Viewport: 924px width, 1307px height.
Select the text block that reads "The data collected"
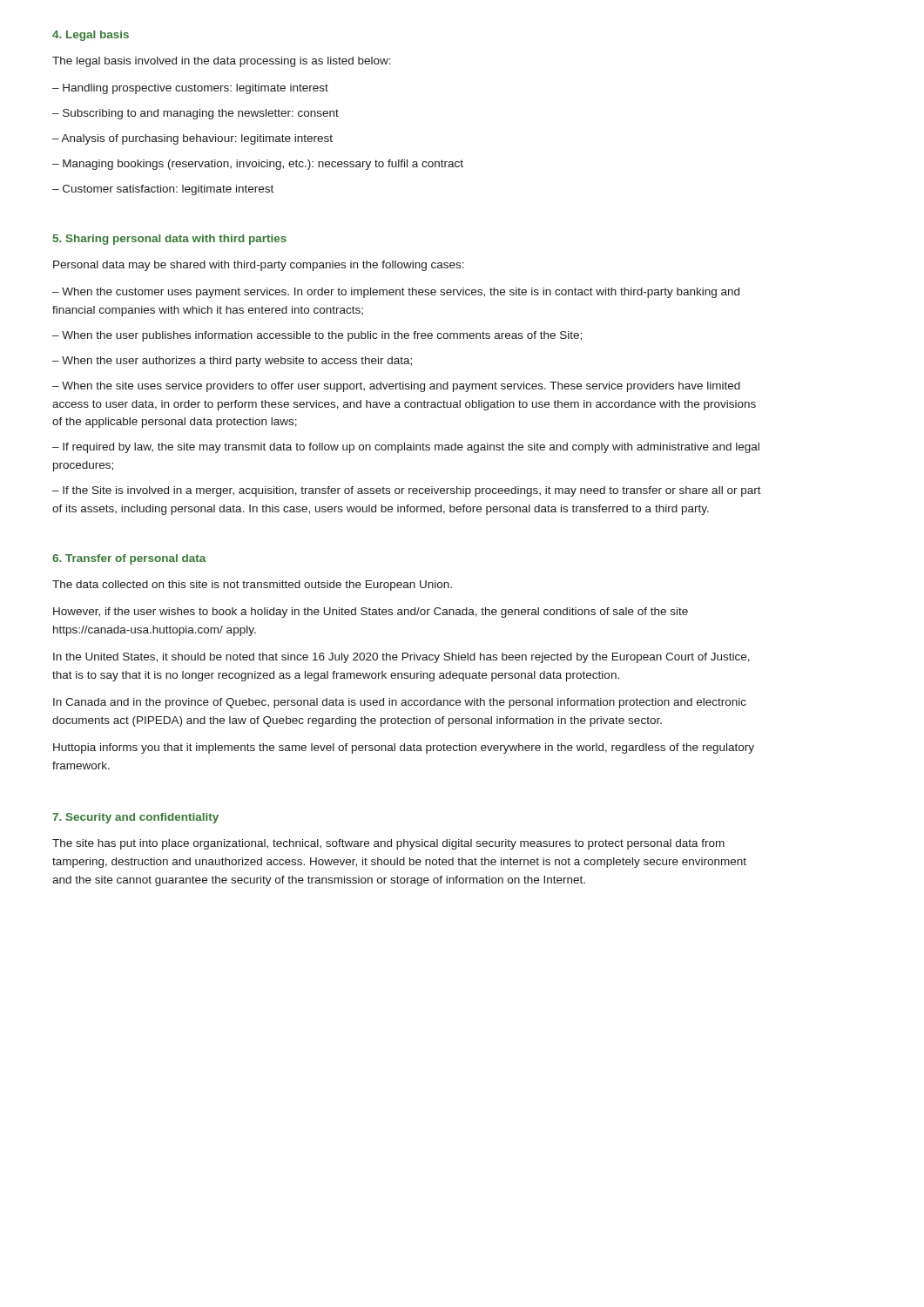[x=253, y=584]
